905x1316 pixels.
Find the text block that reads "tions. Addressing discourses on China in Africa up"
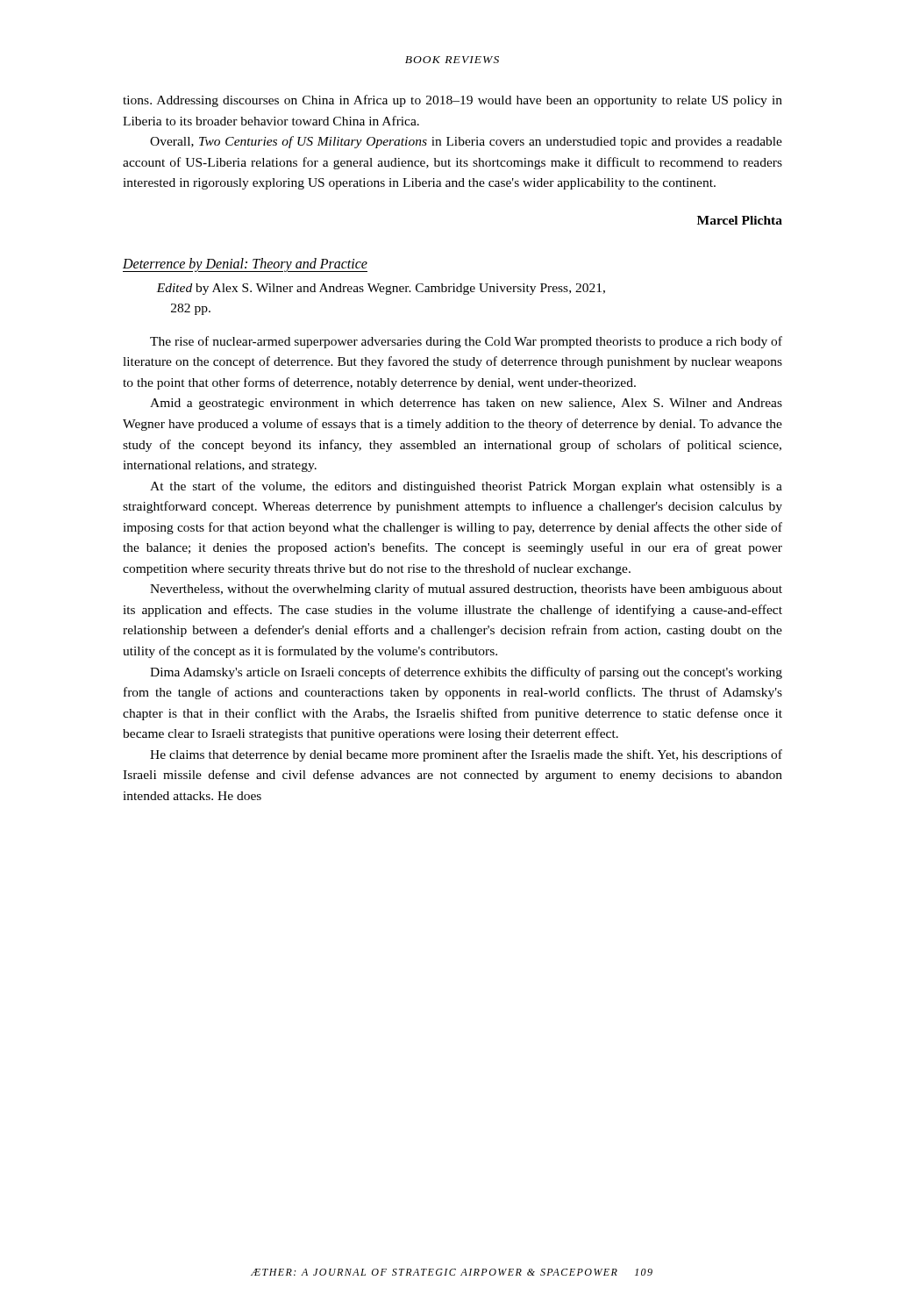tap(452, 141)
